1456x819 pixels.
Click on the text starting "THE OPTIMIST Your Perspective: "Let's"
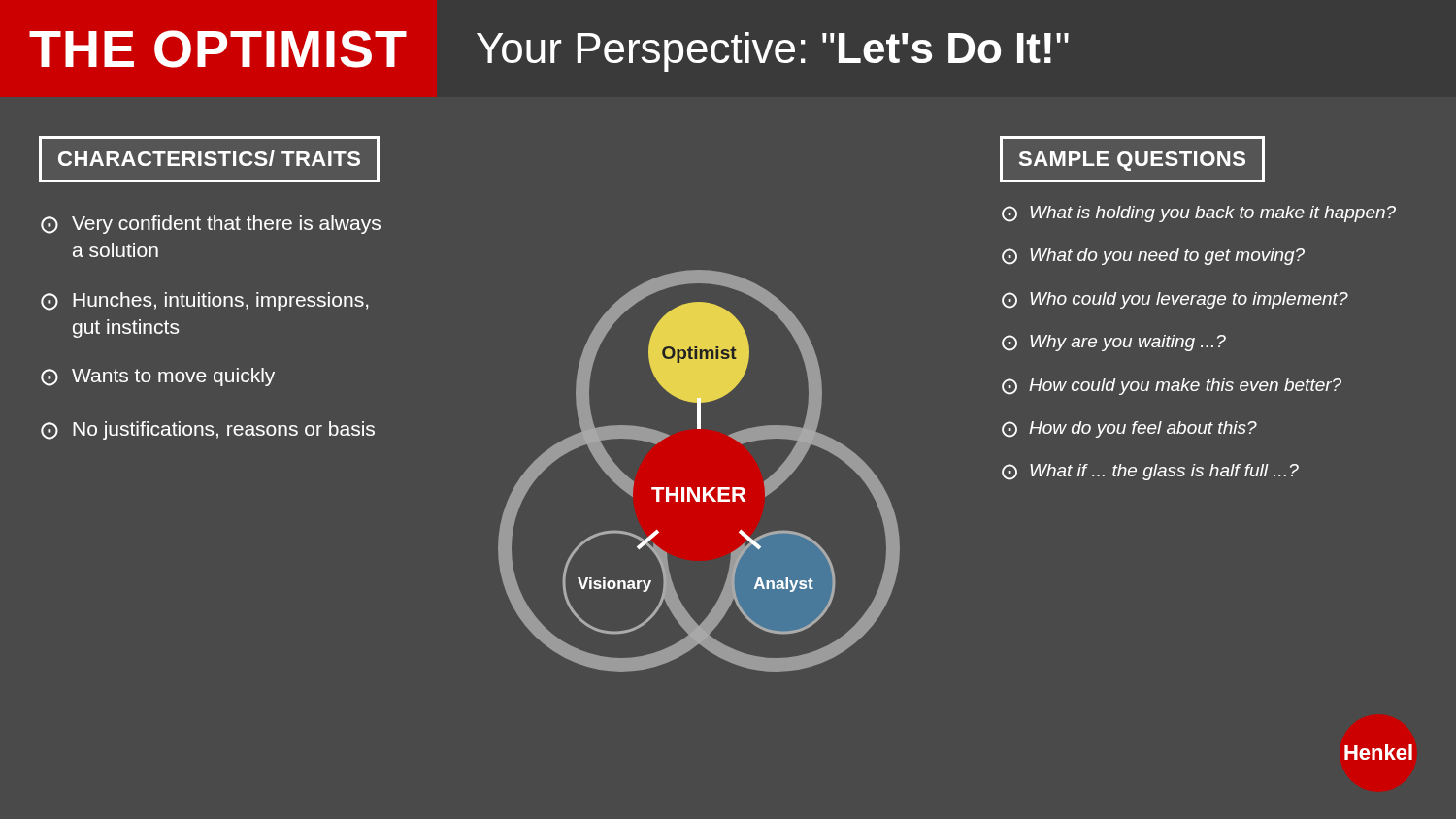[x=728, y=49]
